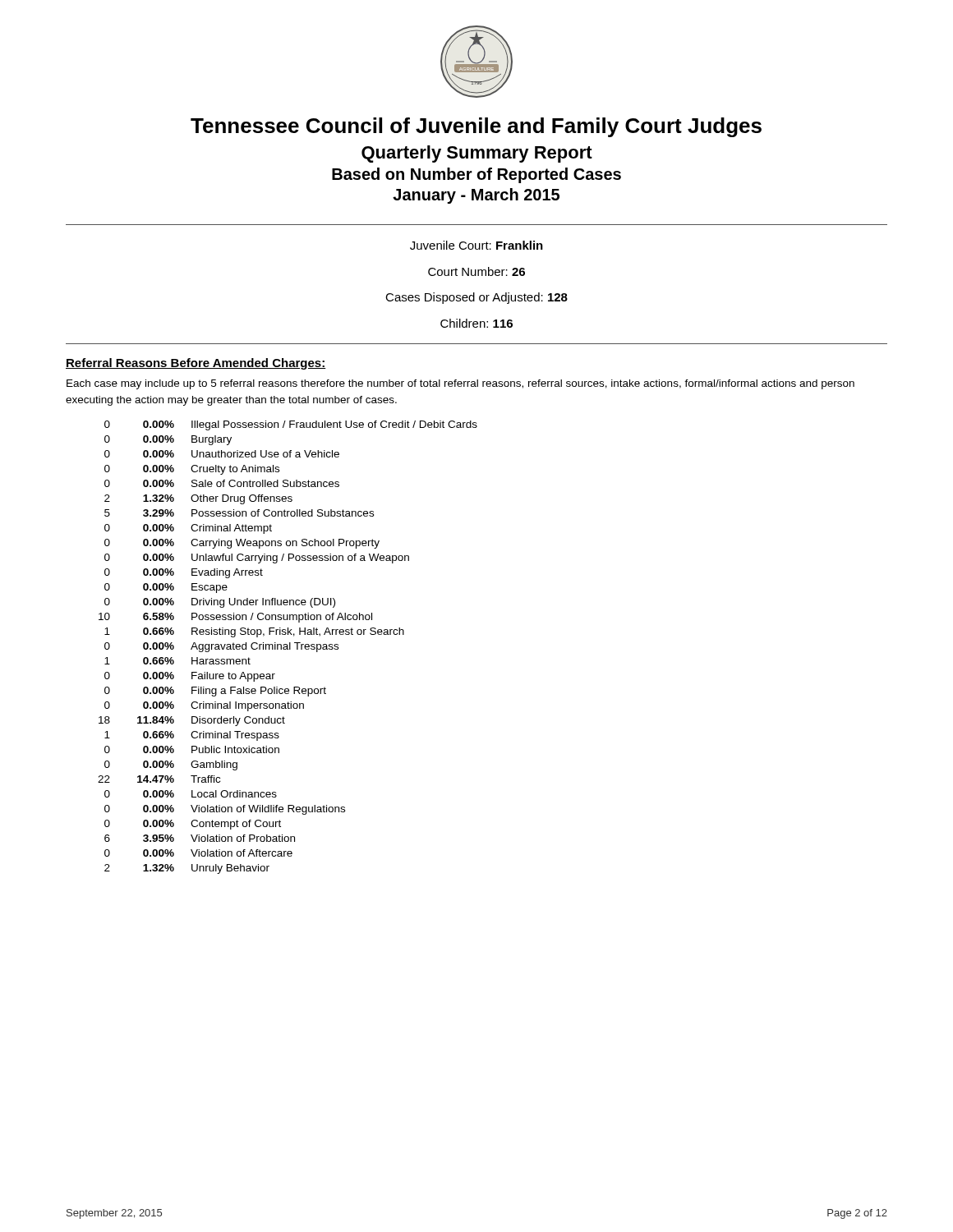Point to the block starting "Referral Reasons Before Amended Charges:"

coord(196,363)
